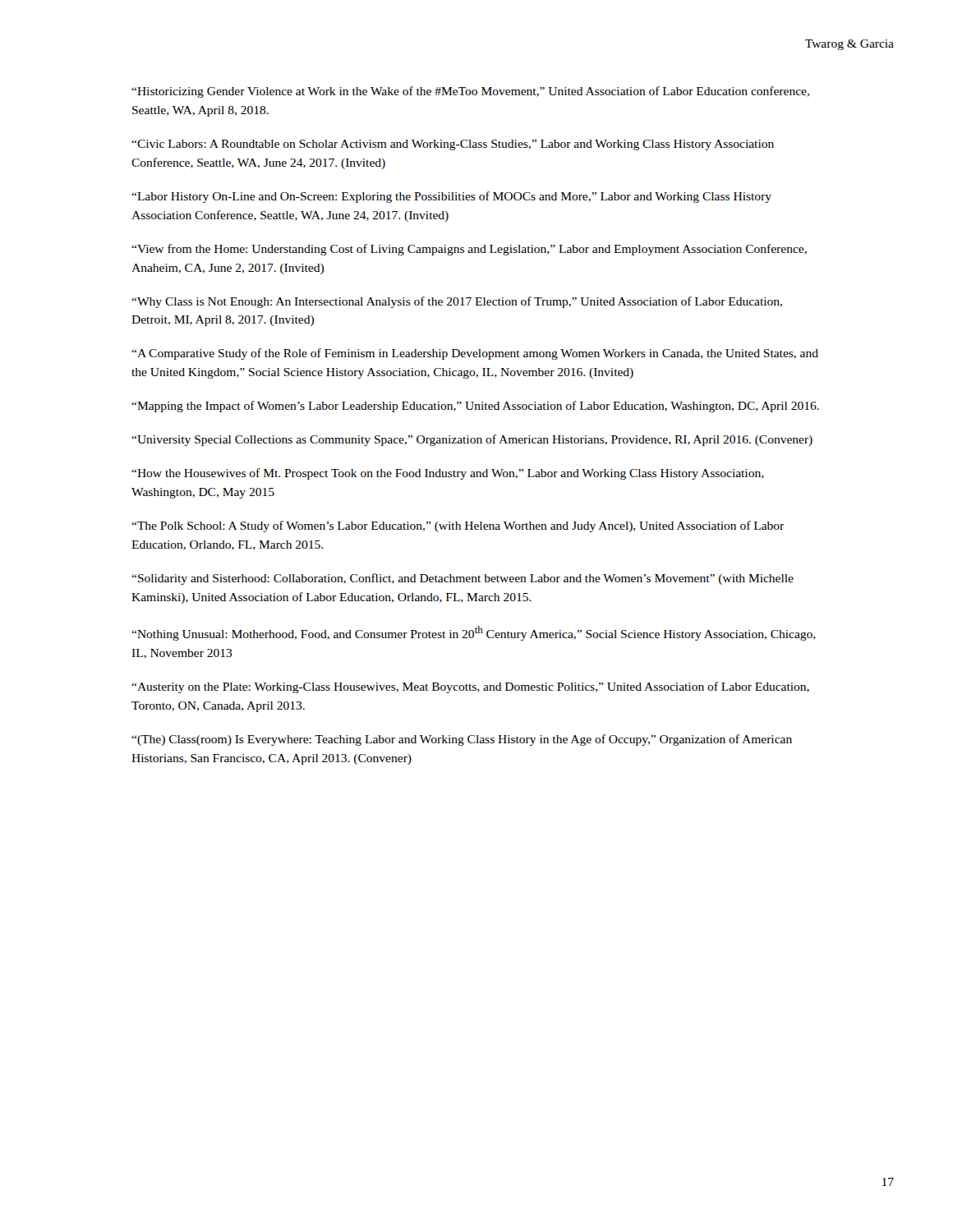Screen dimensions: 1232x953
Task: Locate the text block starting "“(The) Class(room) Is Everywhere: Teaching"
Action: click(462, 748)
